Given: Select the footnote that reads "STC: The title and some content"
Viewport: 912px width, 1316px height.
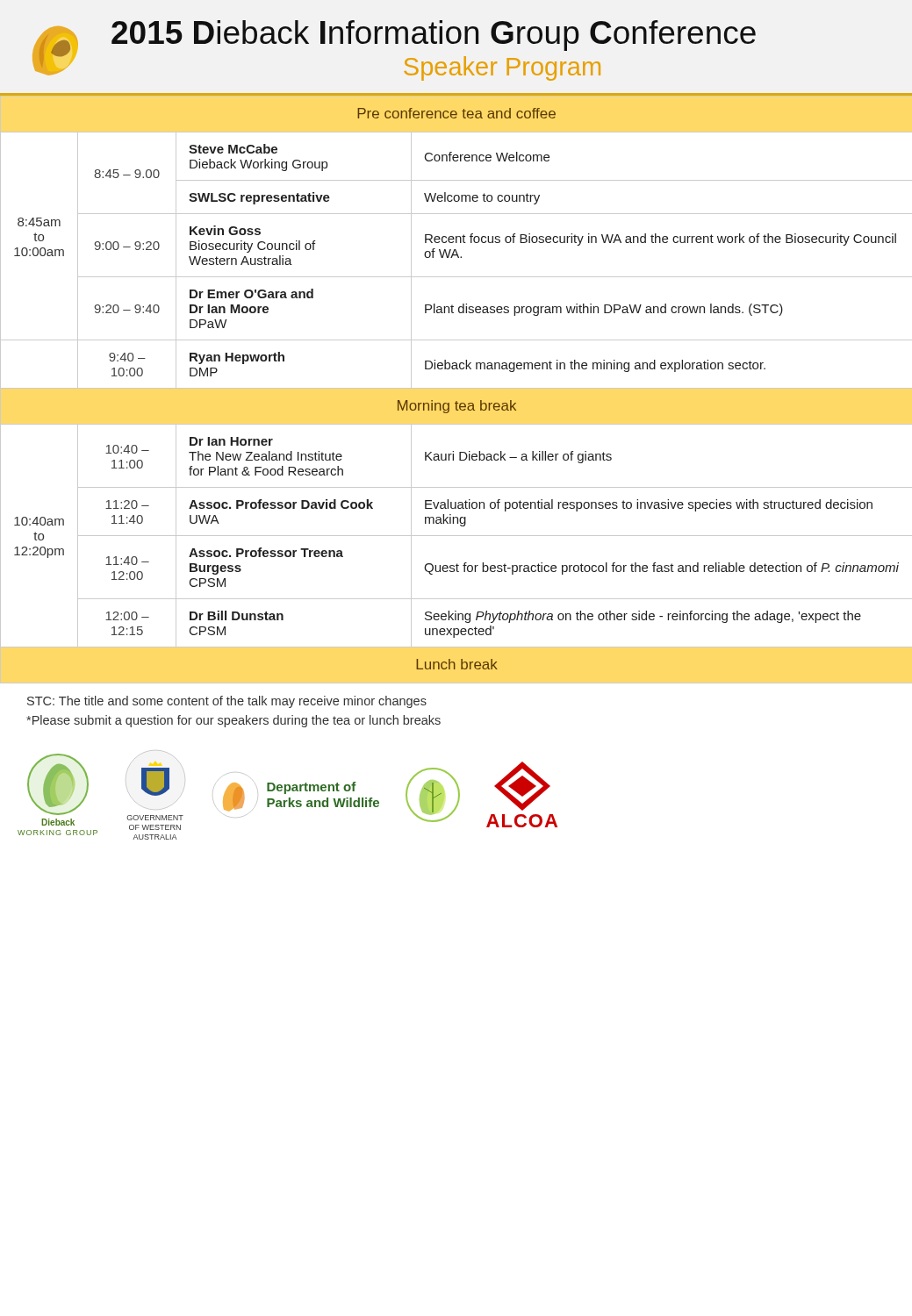Looking at the screenshot, I should (226, 701).
